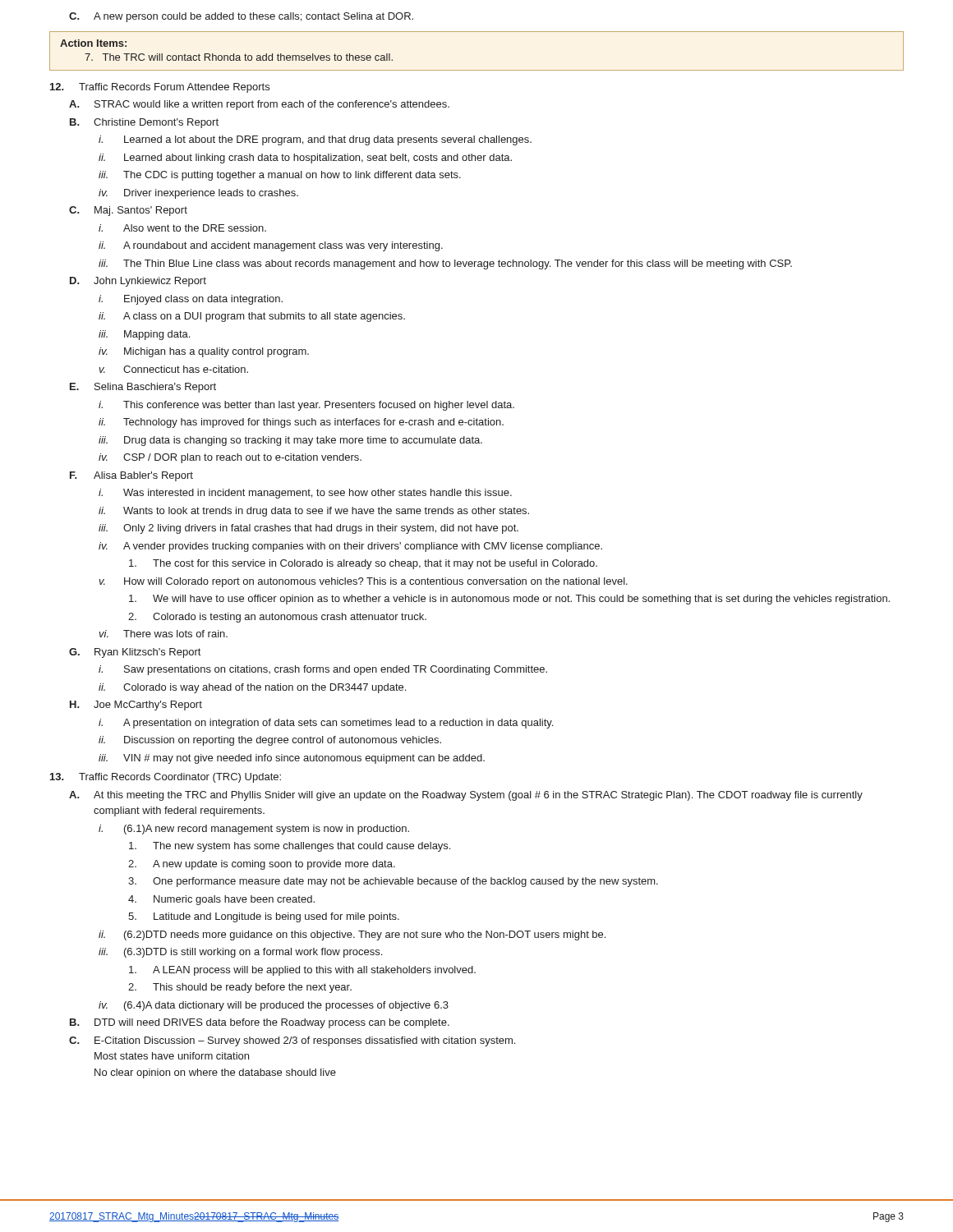Find the block on this page that starts "C. A new person could"
Viewport: 953px width, 1232px height.
pos(241,17)
